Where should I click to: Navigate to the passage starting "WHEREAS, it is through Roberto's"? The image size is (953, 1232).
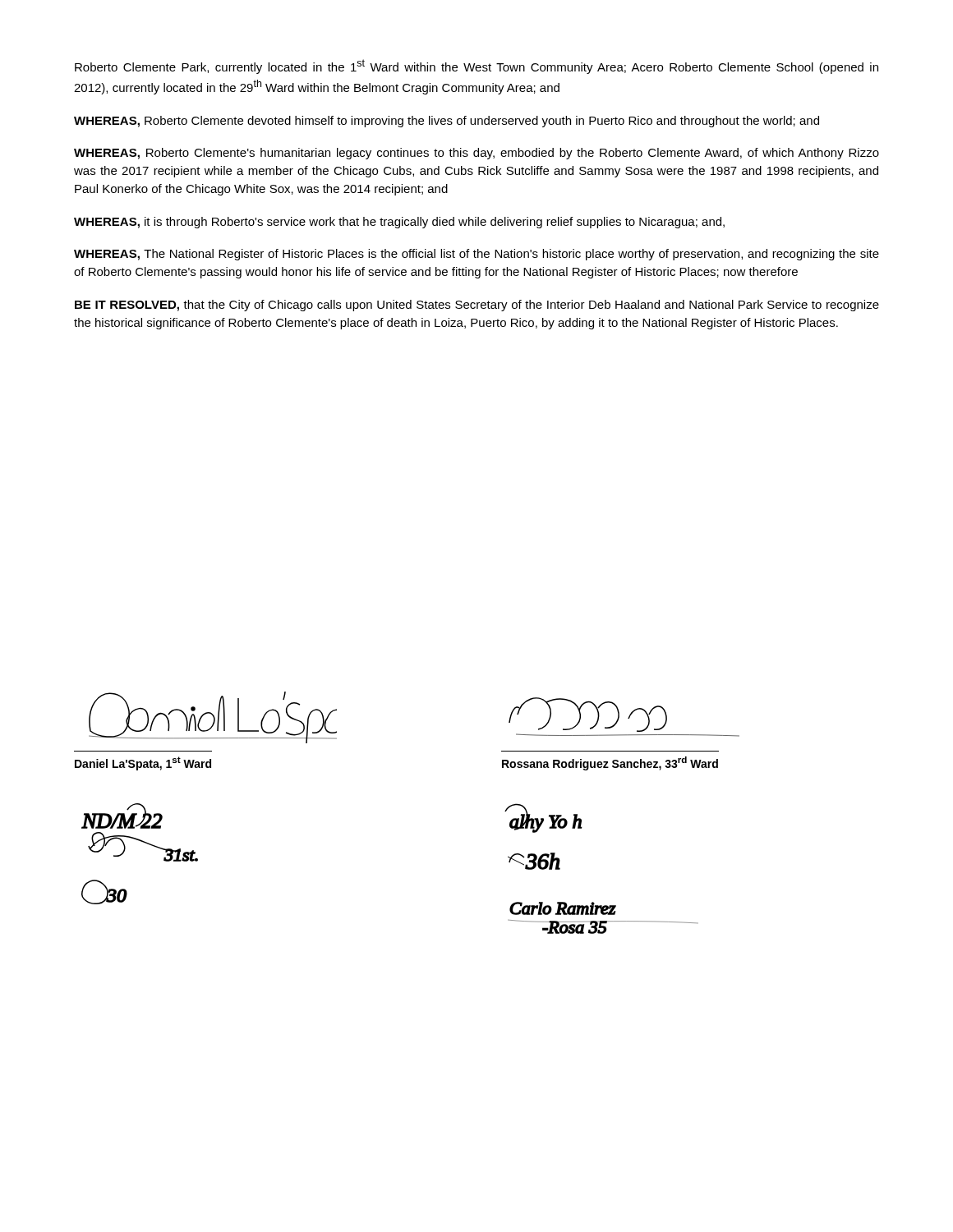pos(400,221)
